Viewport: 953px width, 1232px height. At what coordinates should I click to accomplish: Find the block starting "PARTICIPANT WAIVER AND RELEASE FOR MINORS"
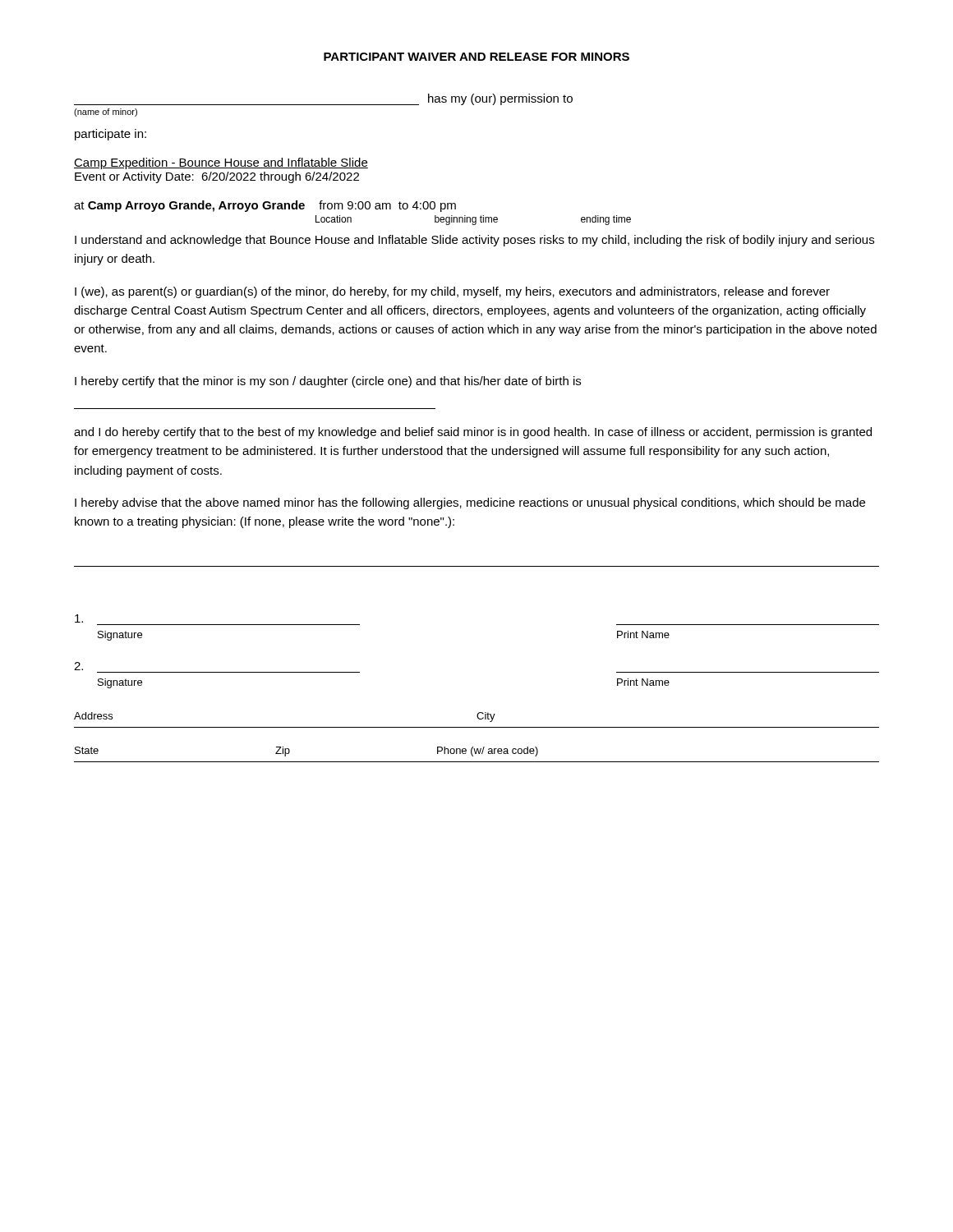pyautogui.click(x=476, y=56)
